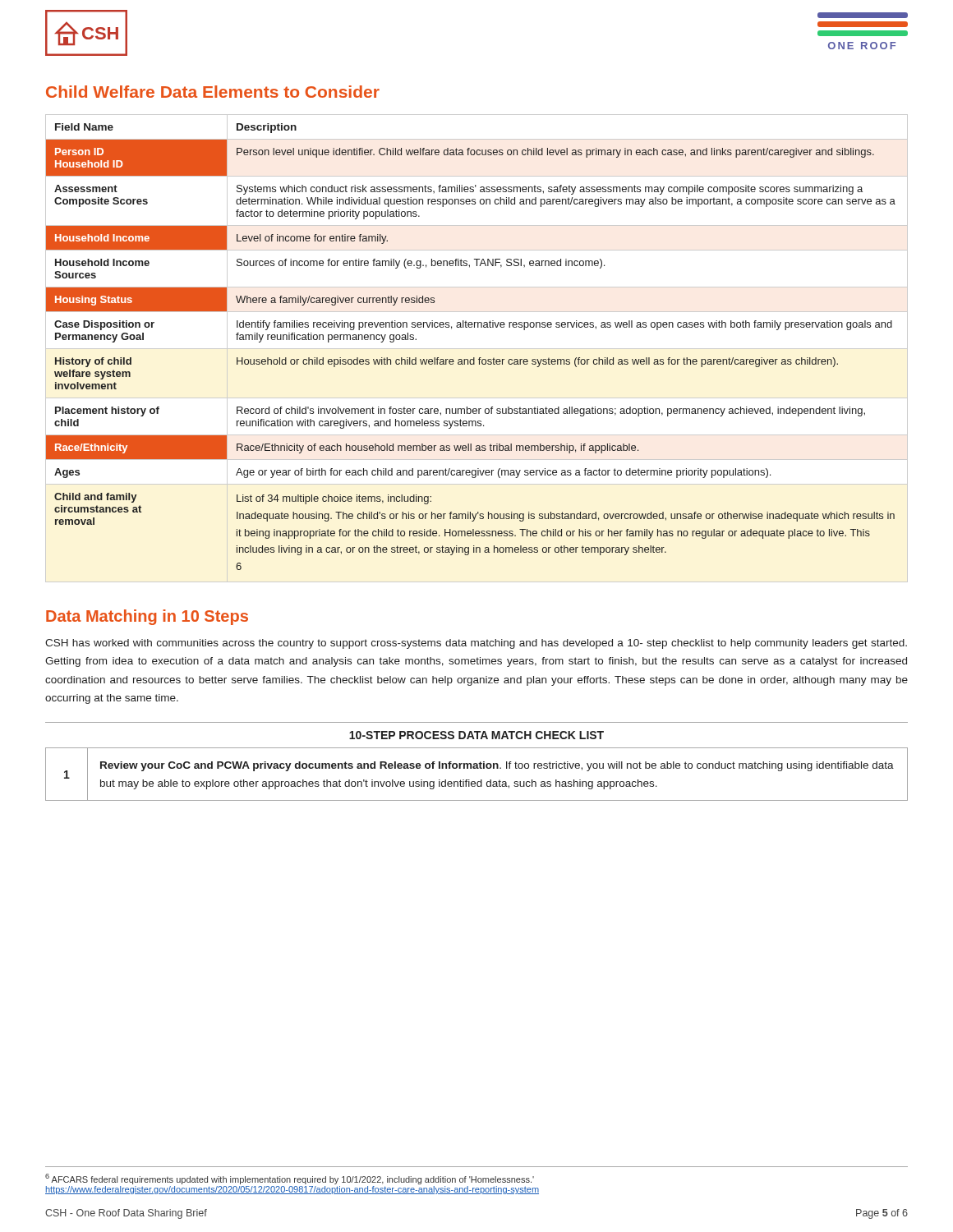
Task: Select the element starting "1 Review your"
Action: tap(476, 774)
